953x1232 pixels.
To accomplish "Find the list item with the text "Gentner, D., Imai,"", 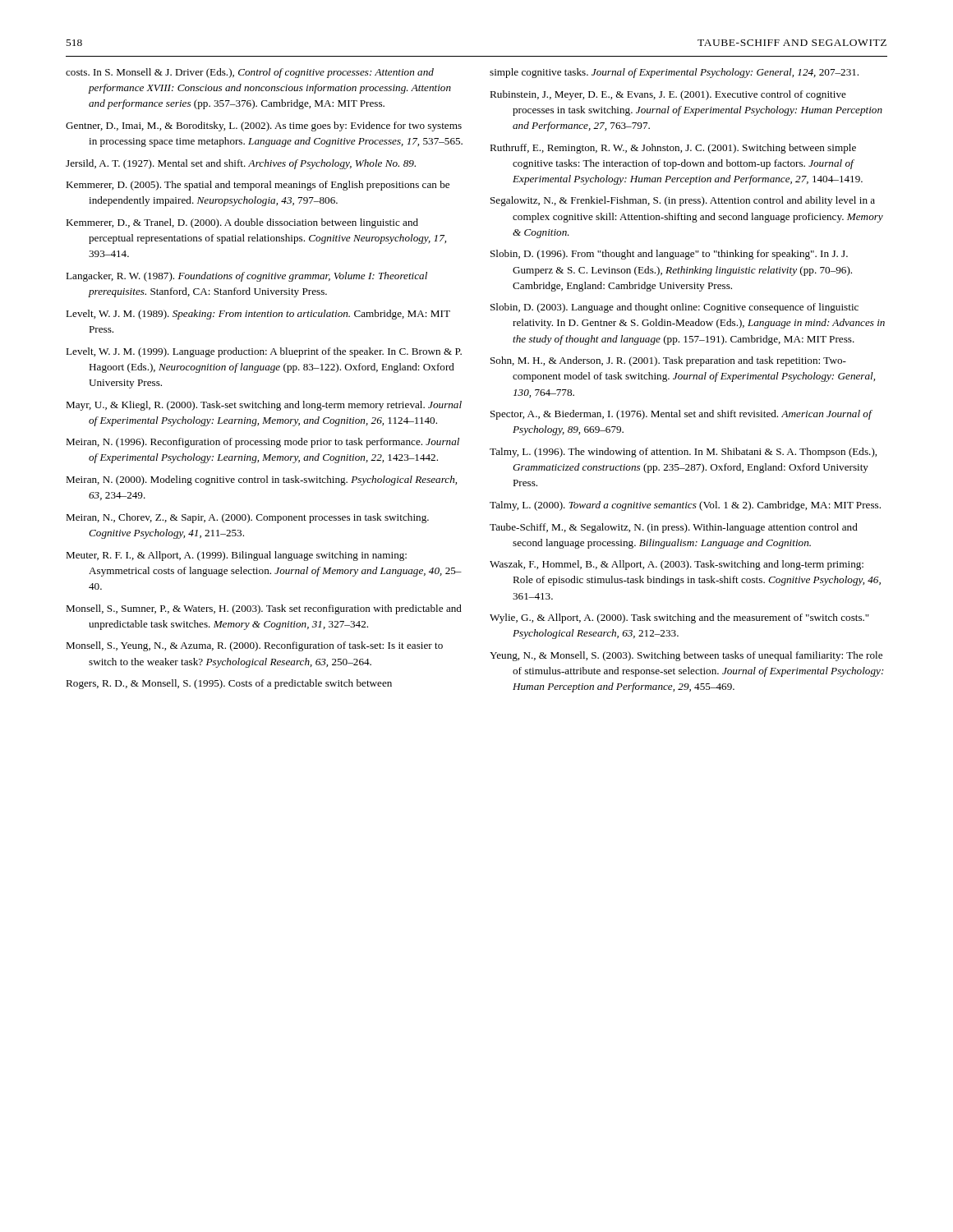I will (x=265, y=133).
